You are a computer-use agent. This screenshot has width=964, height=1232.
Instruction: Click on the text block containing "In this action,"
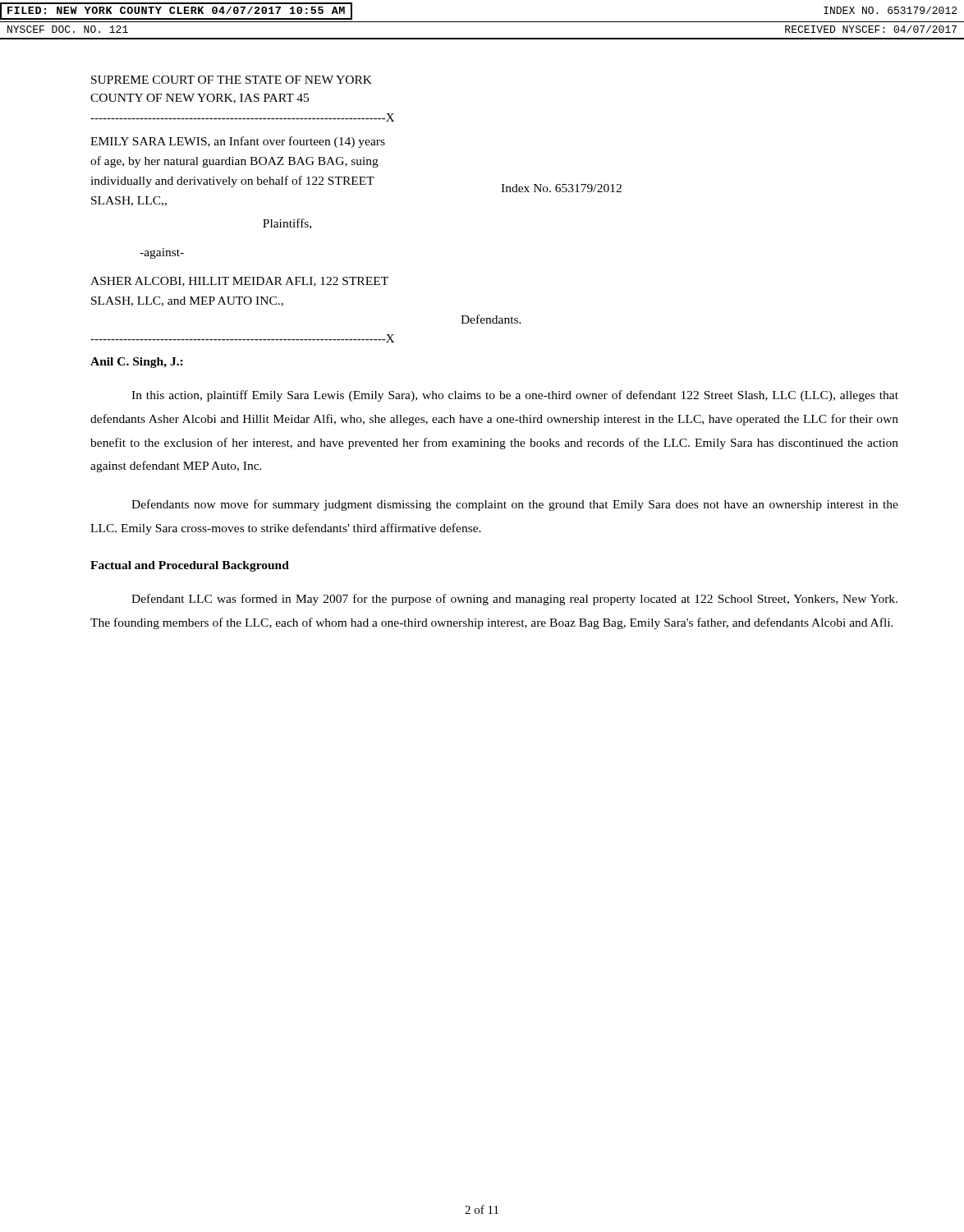tap(494, 430)
